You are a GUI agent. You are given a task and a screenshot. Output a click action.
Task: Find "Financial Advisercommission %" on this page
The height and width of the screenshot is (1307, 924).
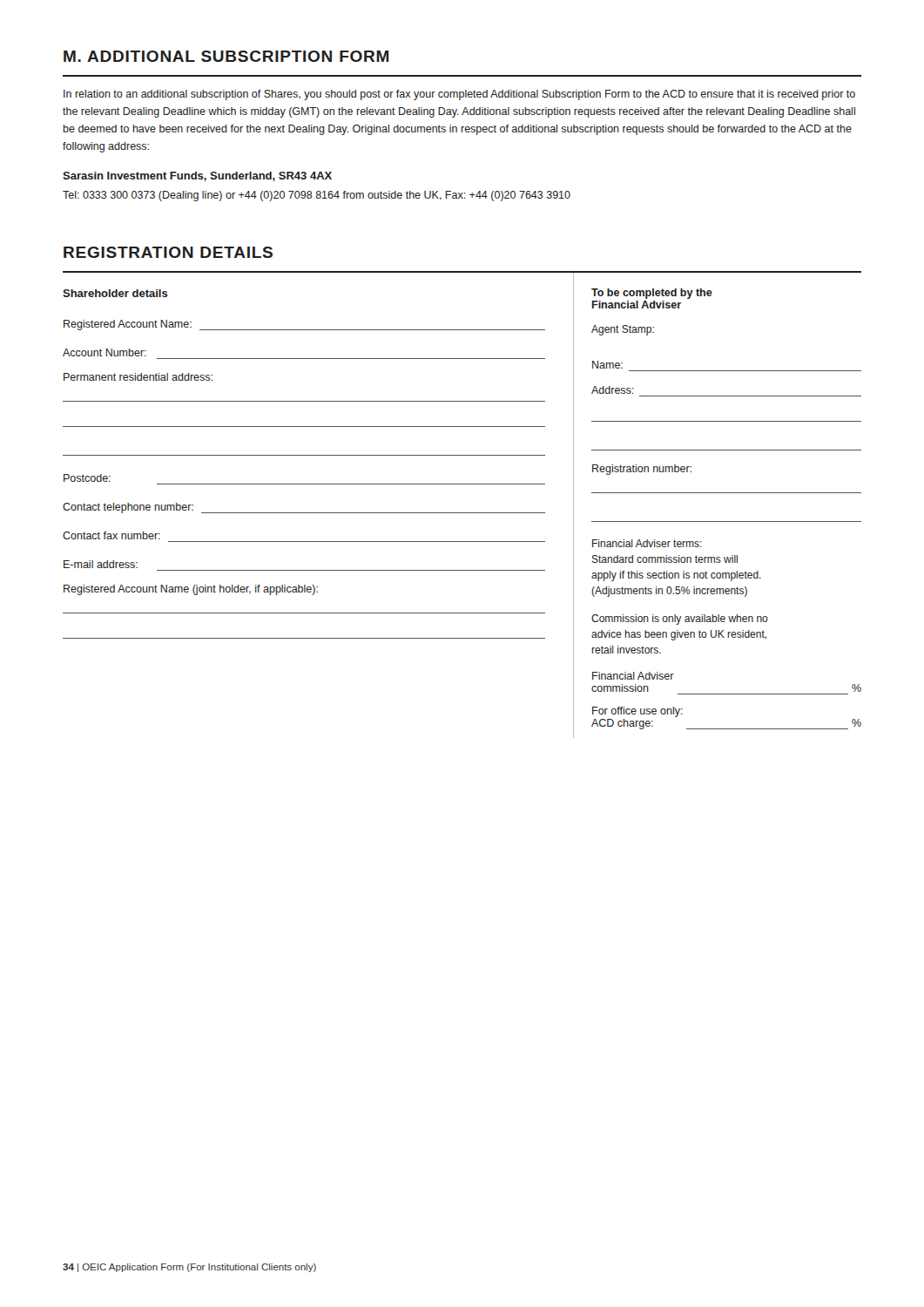726,682
